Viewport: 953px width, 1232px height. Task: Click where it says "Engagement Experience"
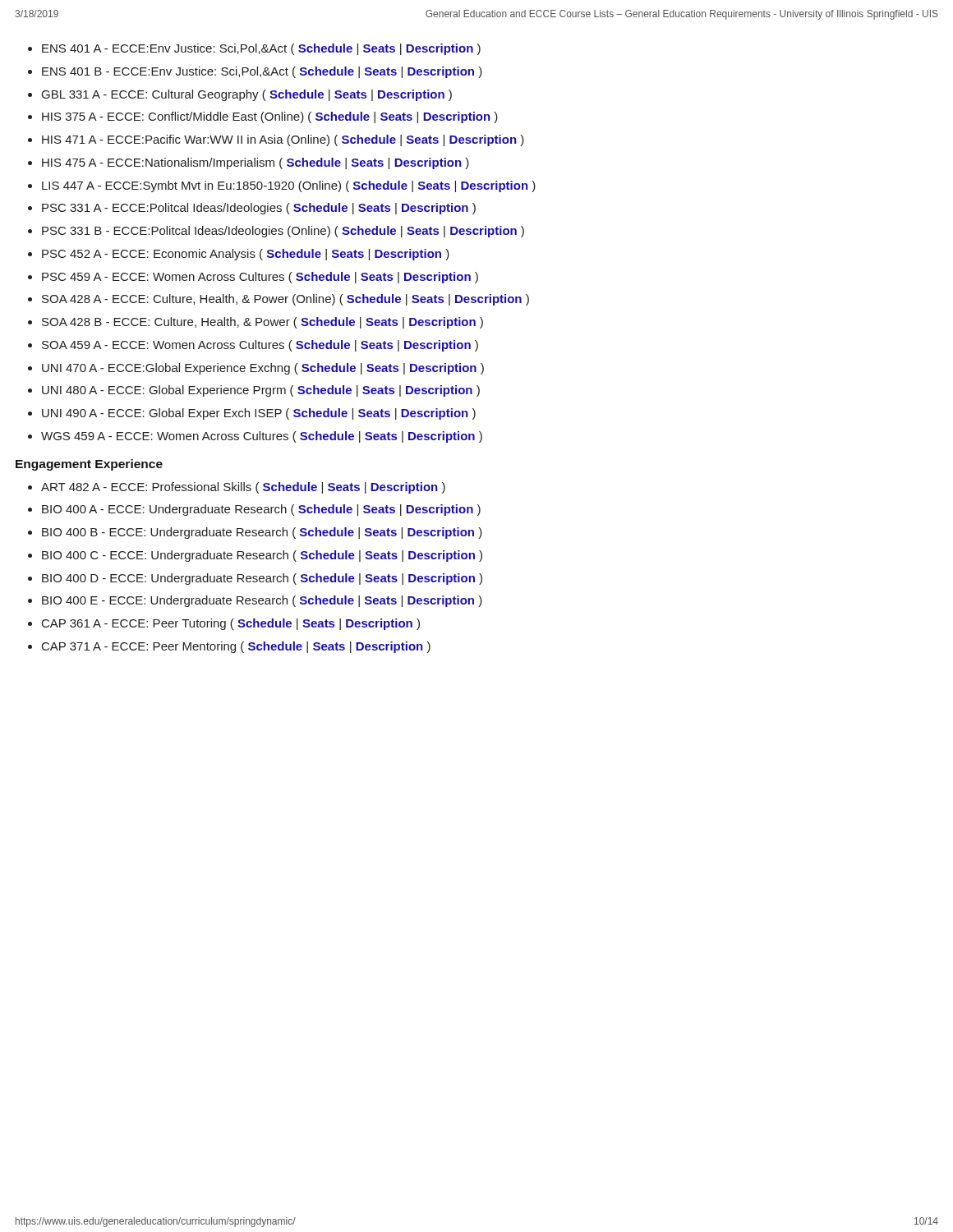89,463
